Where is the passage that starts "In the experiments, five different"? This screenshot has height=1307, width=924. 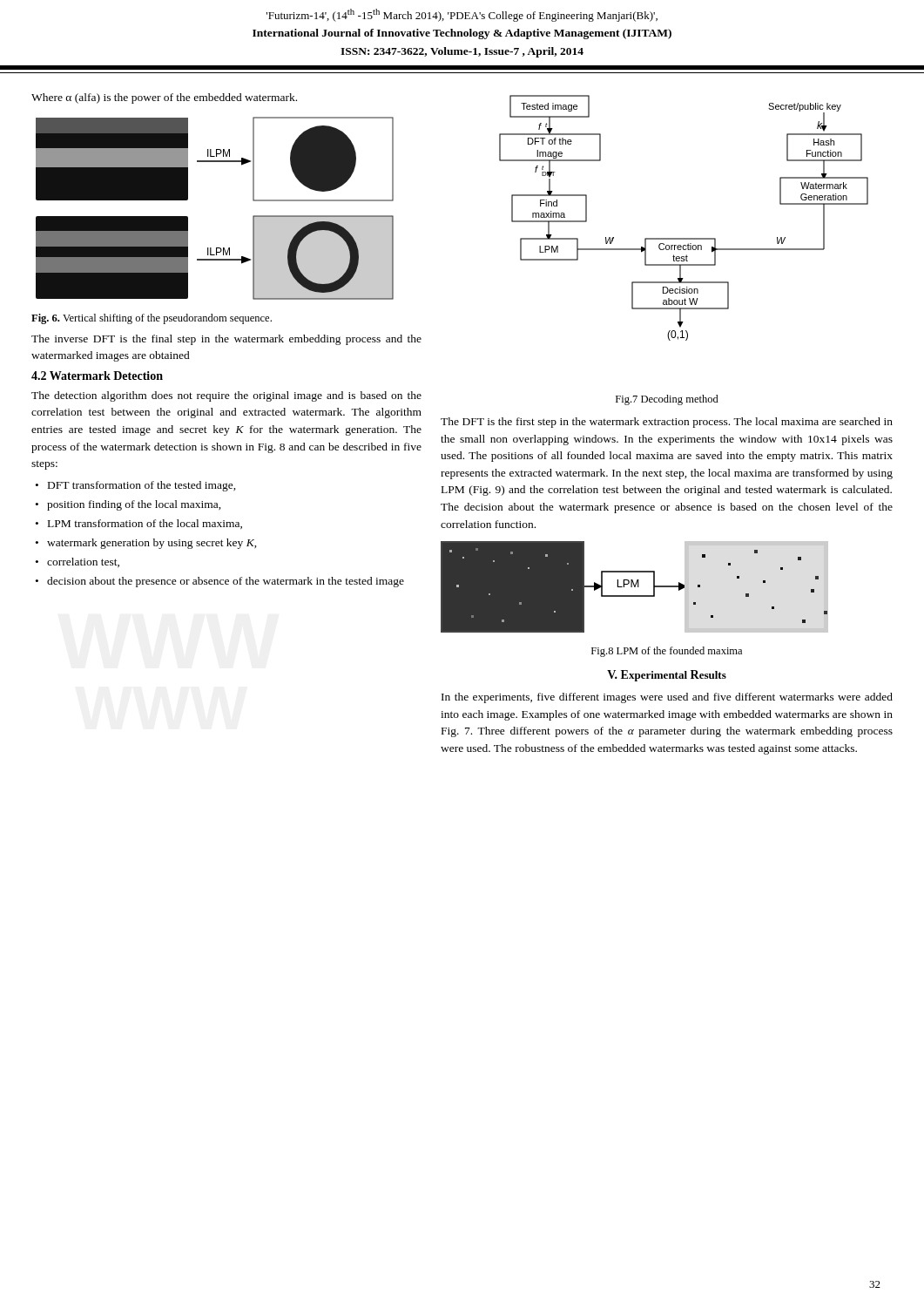coord(667,722)
